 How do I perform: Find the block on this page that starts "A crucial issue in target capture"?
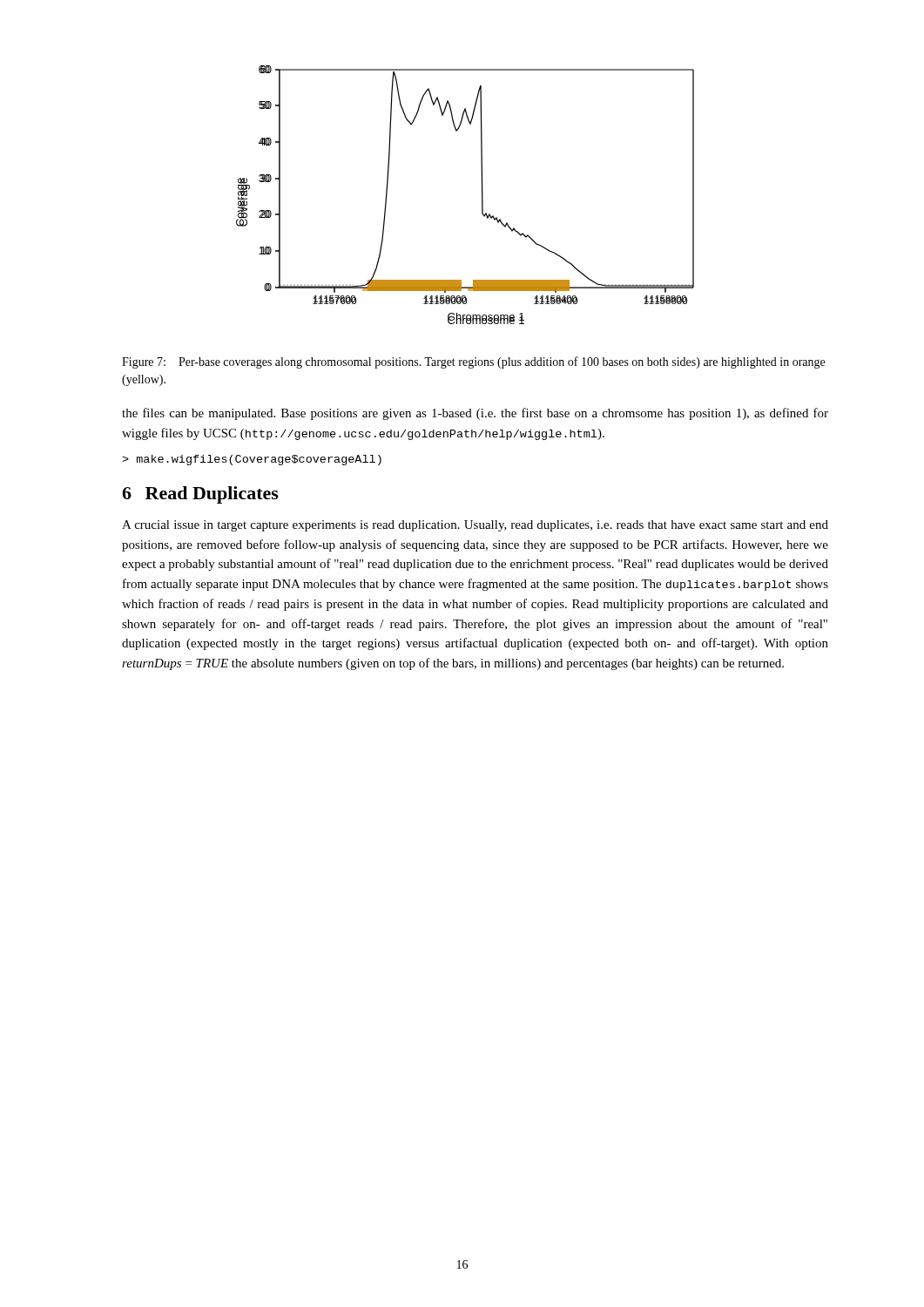tap(475, 594)
